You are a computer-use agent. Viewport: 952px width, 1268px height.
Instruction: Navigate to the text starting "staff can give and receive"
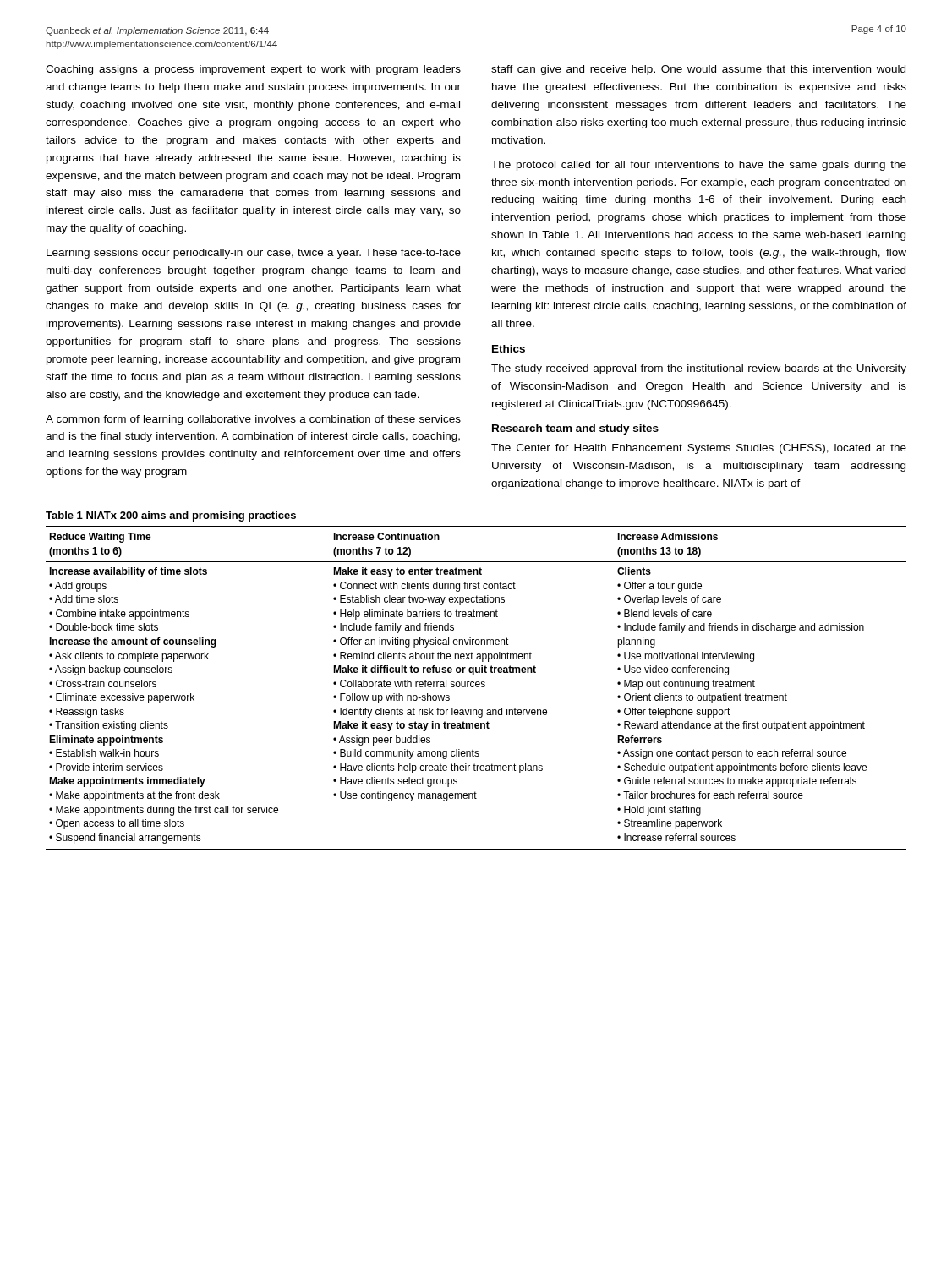coord(699,197)
